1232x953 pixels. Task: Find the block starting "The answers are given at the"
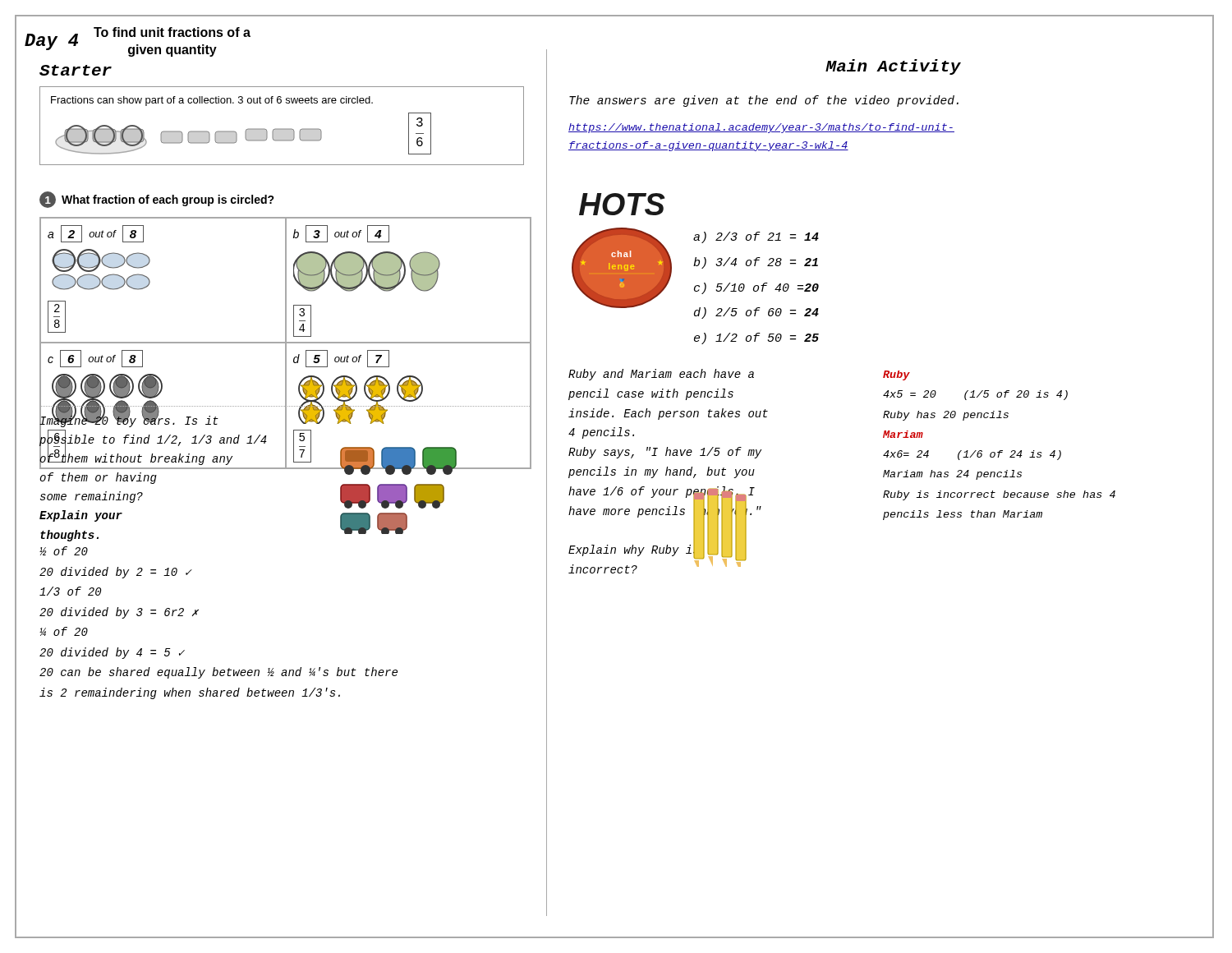(765, 101)
